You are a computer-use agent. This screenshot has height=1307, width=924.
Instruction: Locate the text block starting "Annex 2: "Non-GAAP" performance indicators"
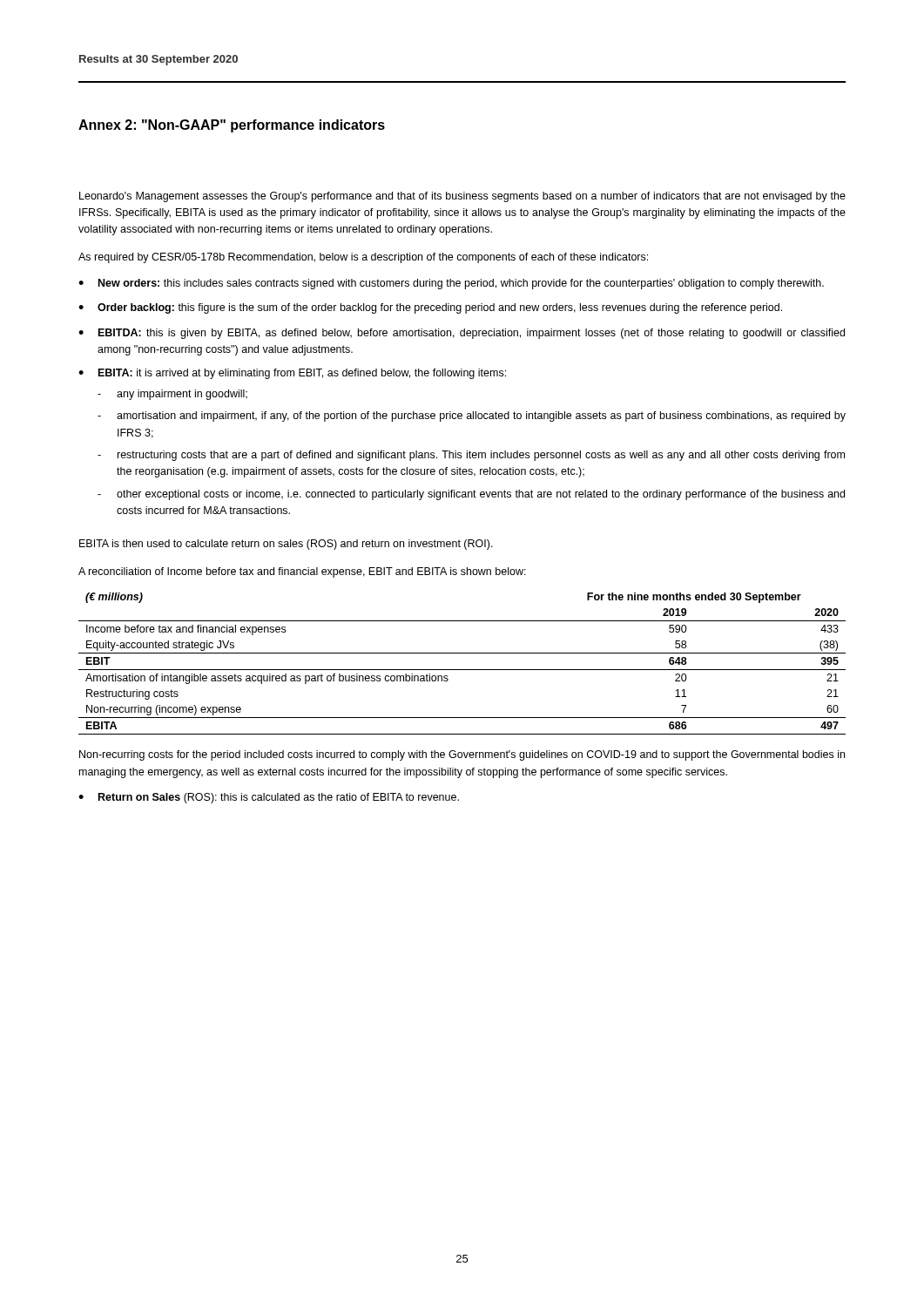point(232,125)
